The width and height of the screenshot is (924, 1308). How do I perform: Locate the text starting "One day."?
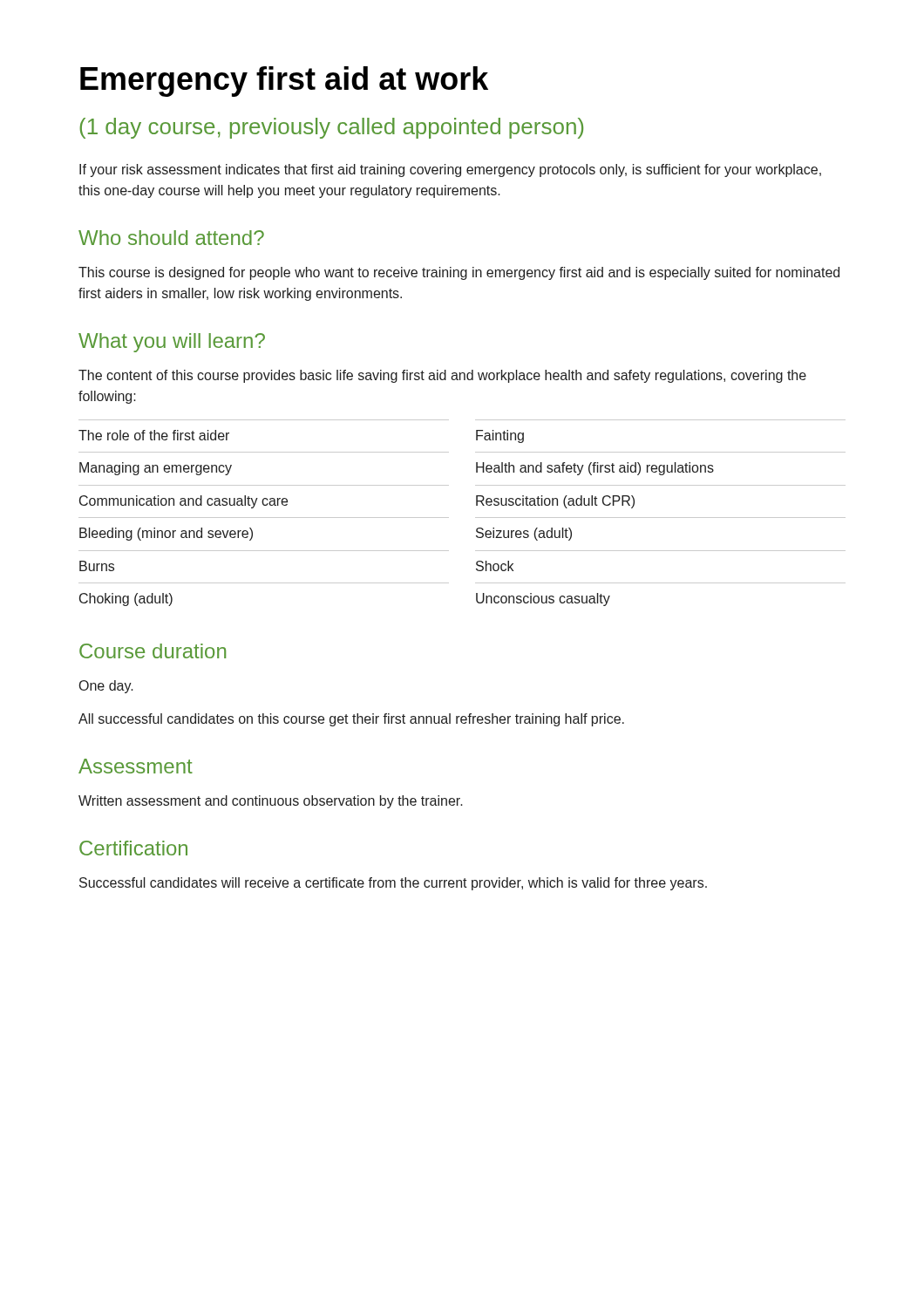point(106,686)
